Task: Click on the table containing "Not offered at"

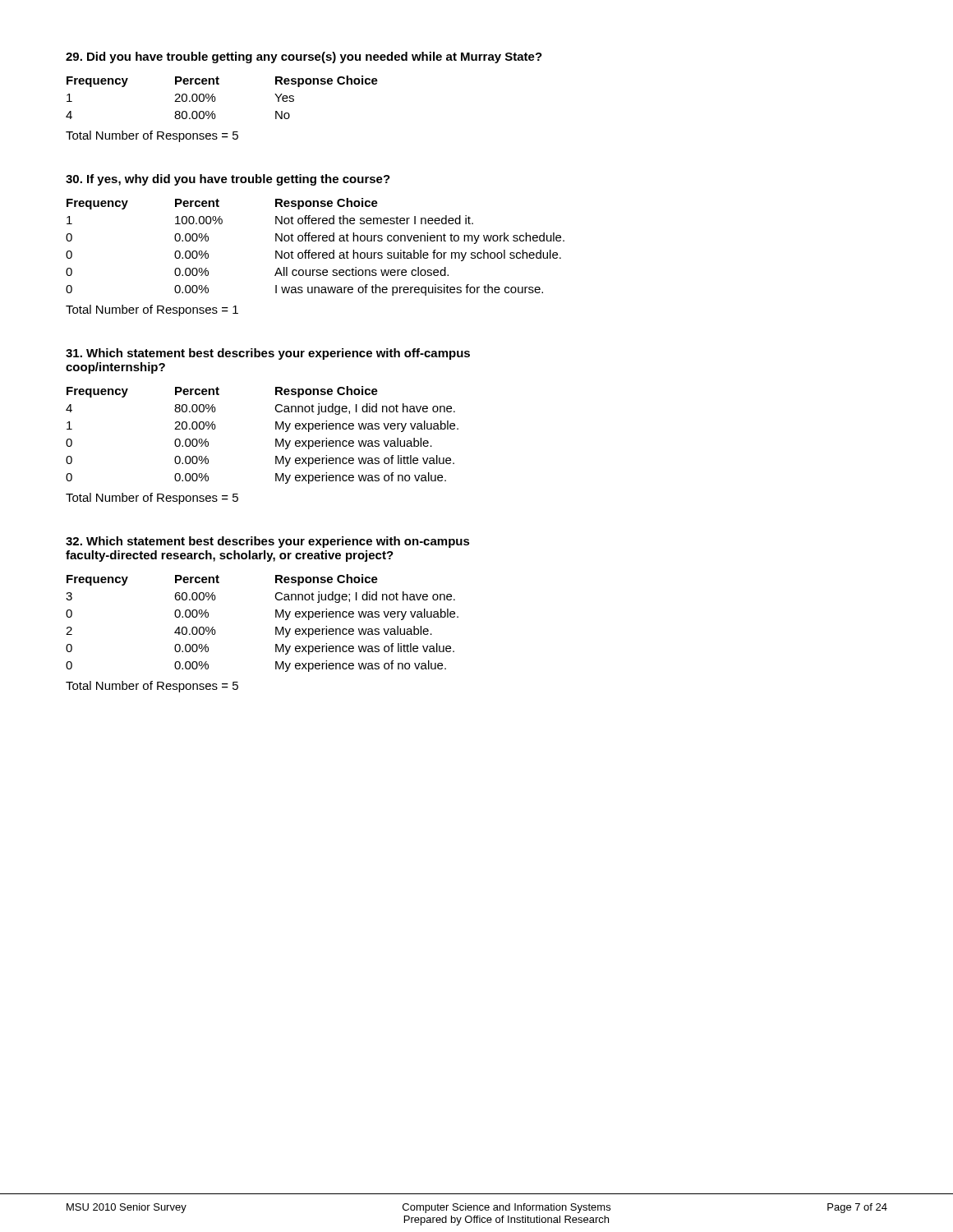Action: pos(476,246)
